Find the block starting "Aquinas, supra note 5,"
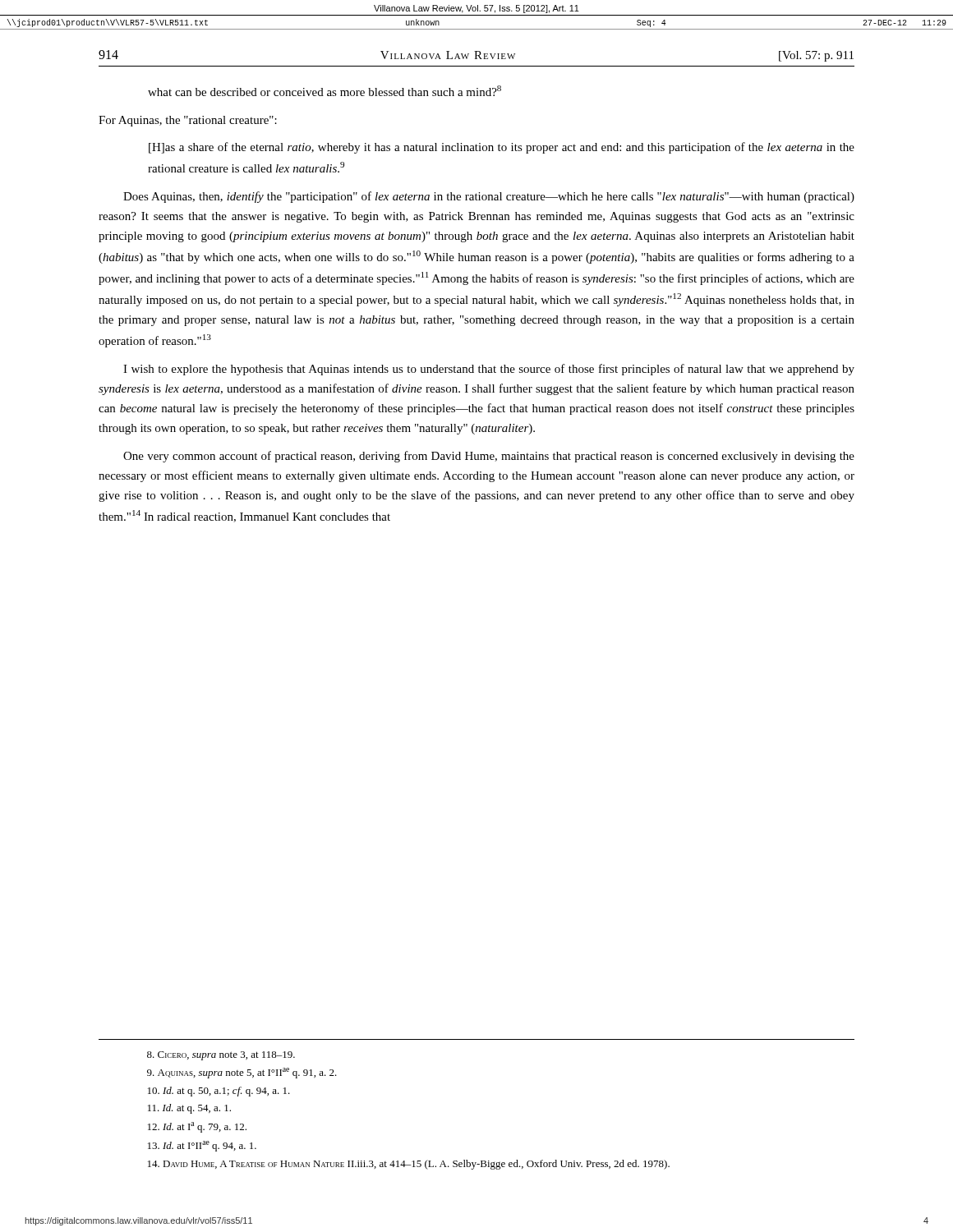Viewport: 953px width, 1232px height. point(231,1072)
